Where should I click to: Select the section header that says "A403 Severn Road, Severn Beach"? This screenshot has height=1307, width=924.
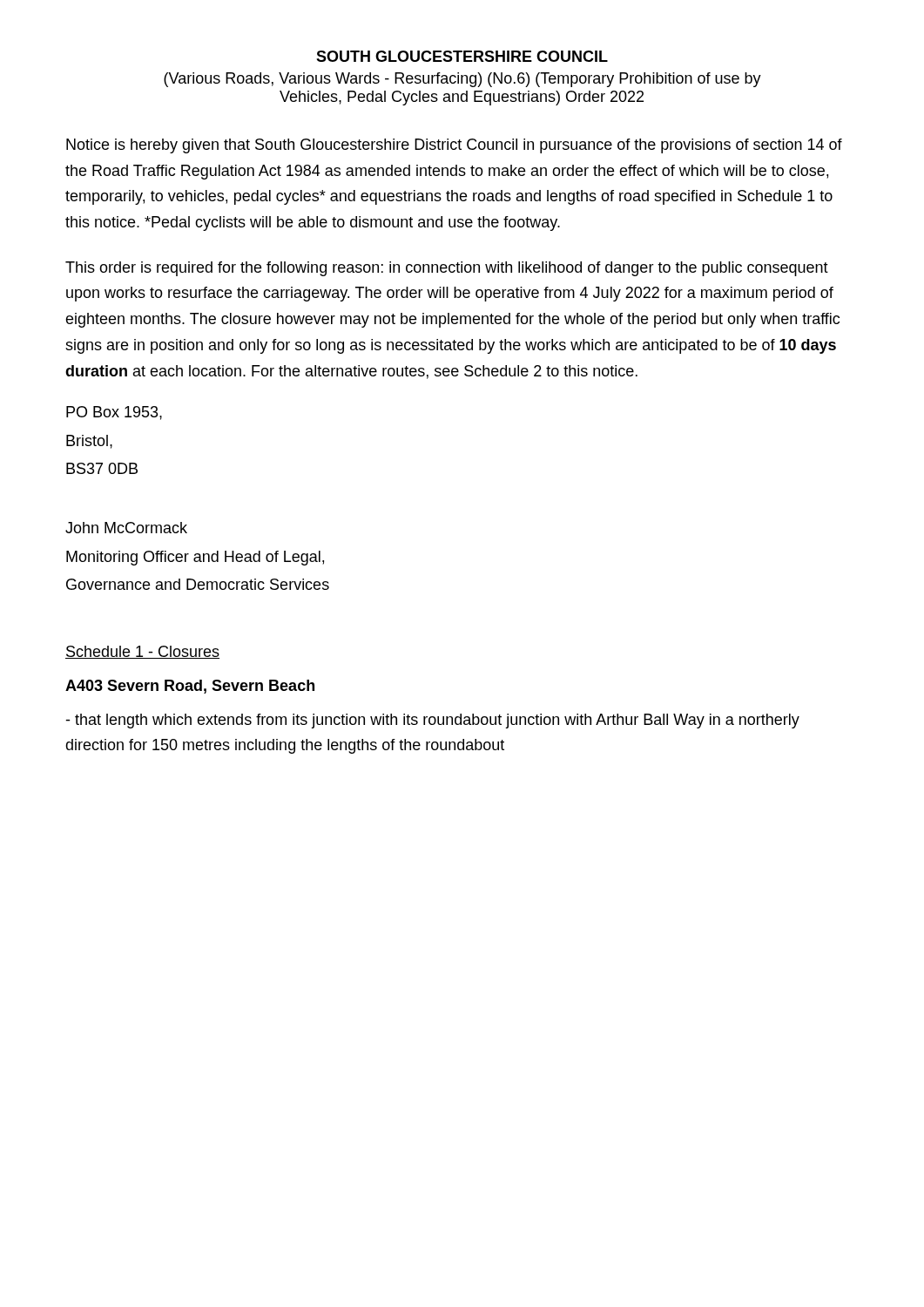click(x=190, y=685)
